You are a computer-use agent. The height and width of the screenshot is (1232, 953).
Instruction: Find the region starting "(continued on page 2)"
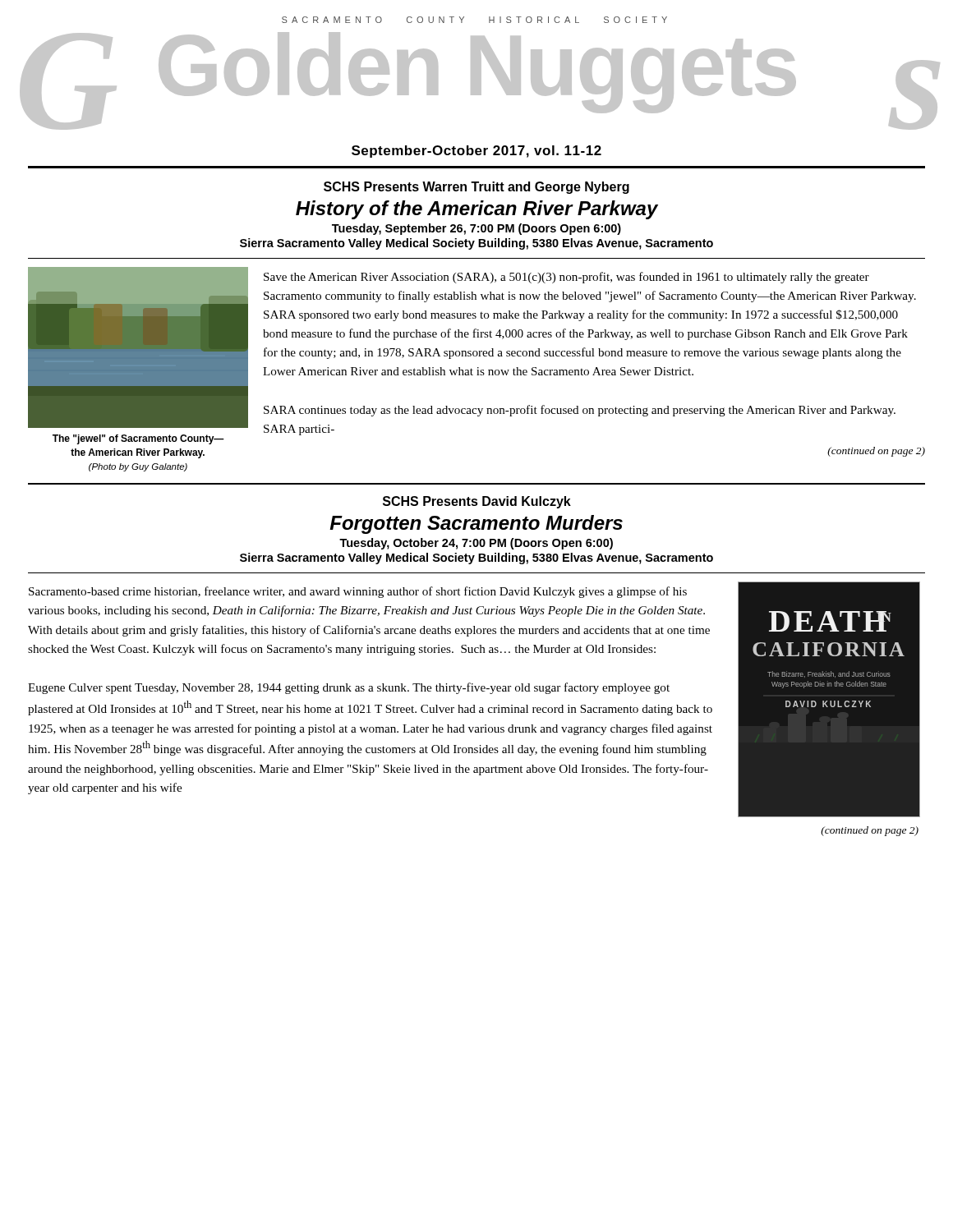(870, 830)
